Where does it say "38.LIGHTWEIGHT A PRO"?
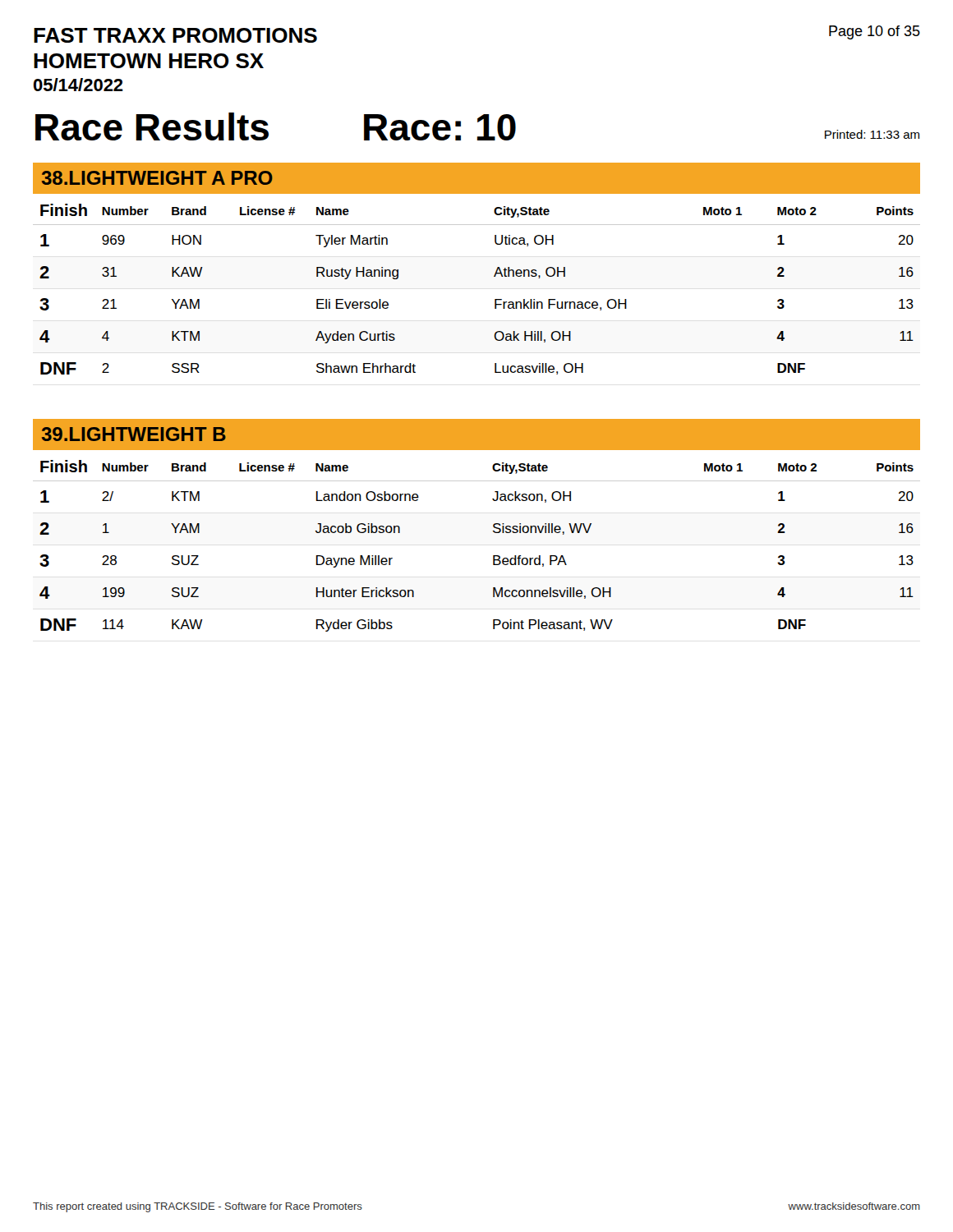The width and height of the screenshot is (953, 1232). point(157,178)
